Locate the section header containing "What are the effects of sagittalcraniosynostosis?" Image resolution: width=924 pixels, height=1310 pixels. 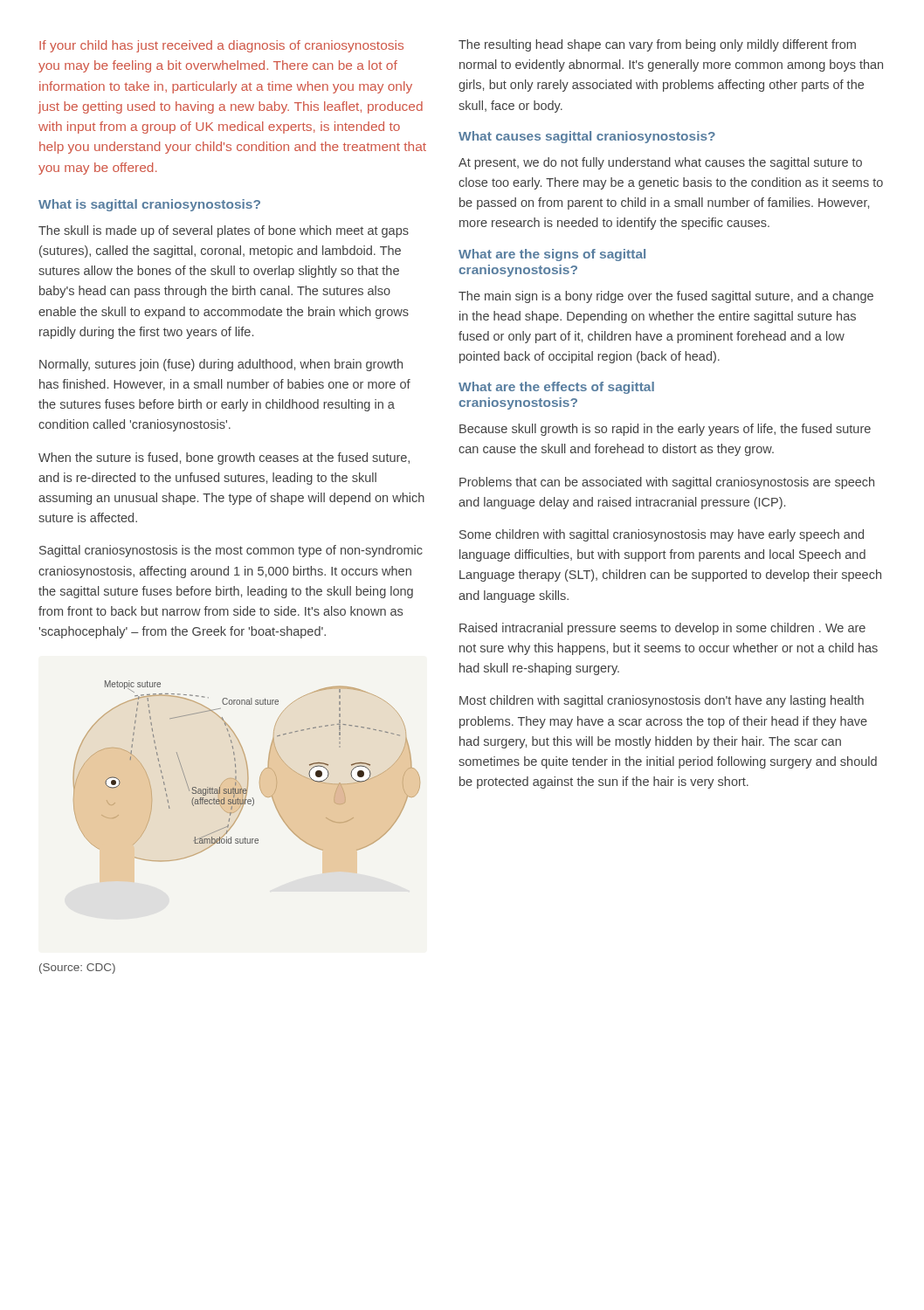(x=557, y=395)
